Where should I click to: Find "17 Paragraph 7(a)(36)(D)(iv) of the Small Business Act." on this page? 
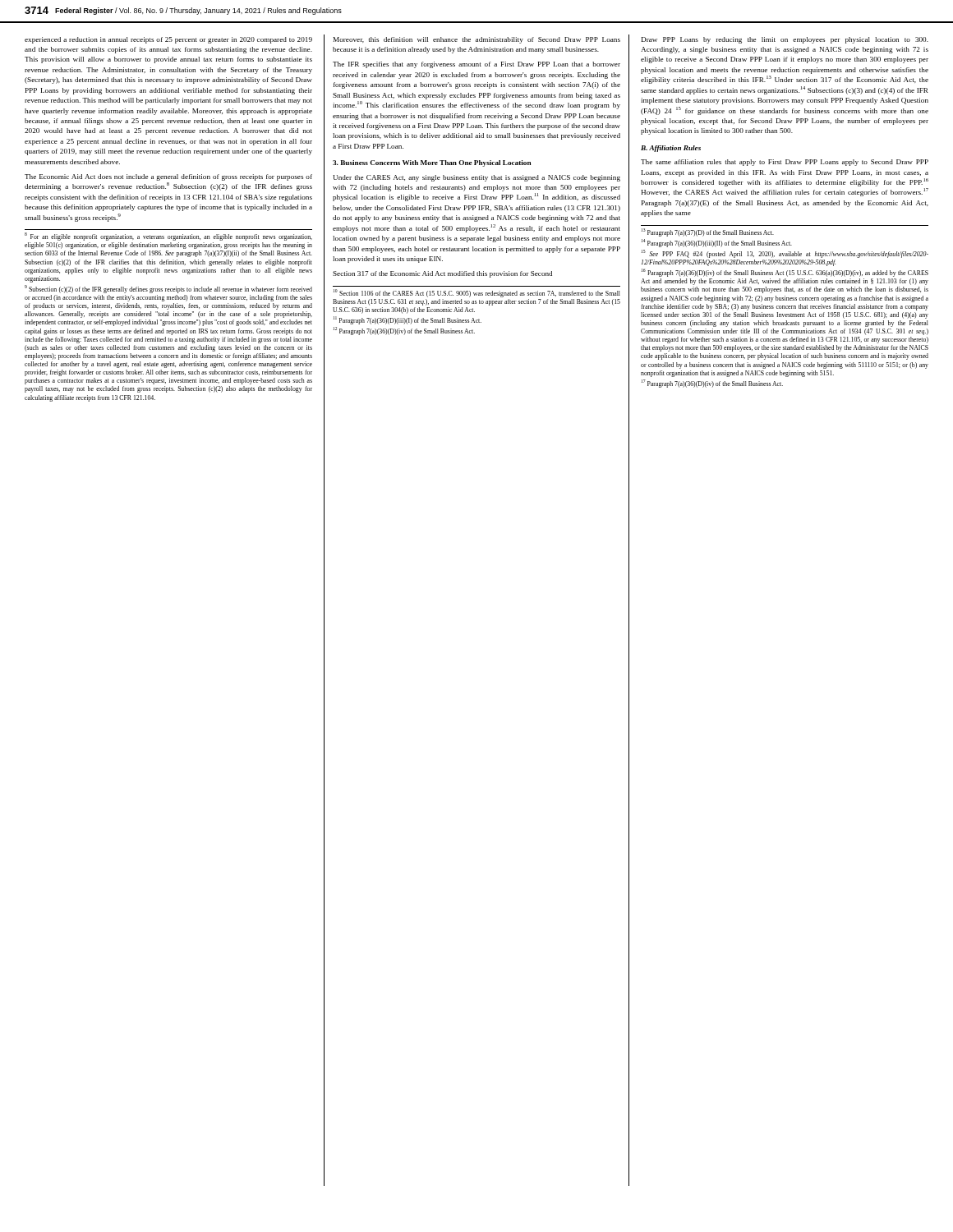[x=712, y=384]
